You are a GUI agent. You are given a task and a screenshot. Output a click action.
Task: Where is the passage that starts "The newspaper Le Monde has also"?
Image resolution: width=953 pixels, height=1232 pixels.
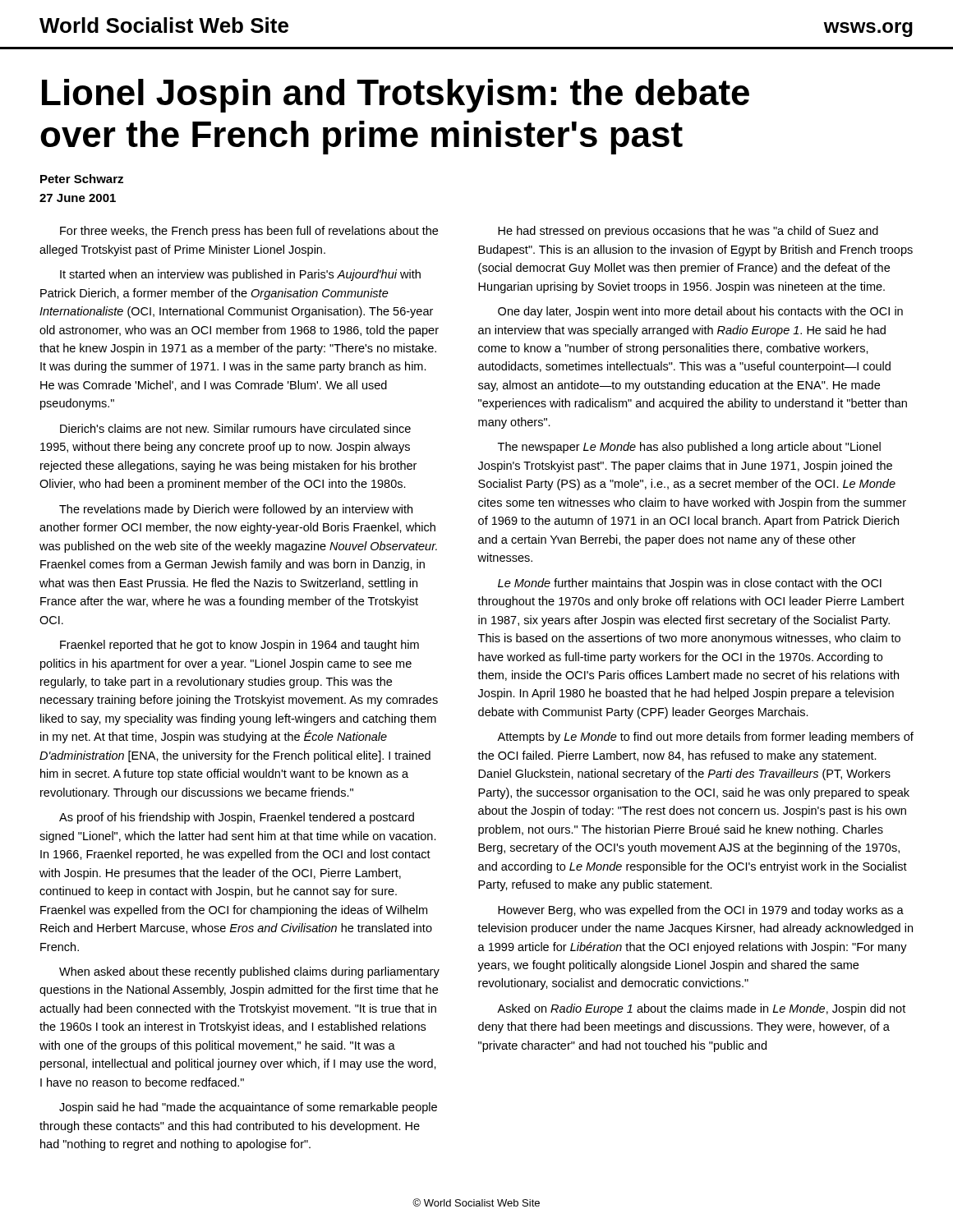[696, 503]
